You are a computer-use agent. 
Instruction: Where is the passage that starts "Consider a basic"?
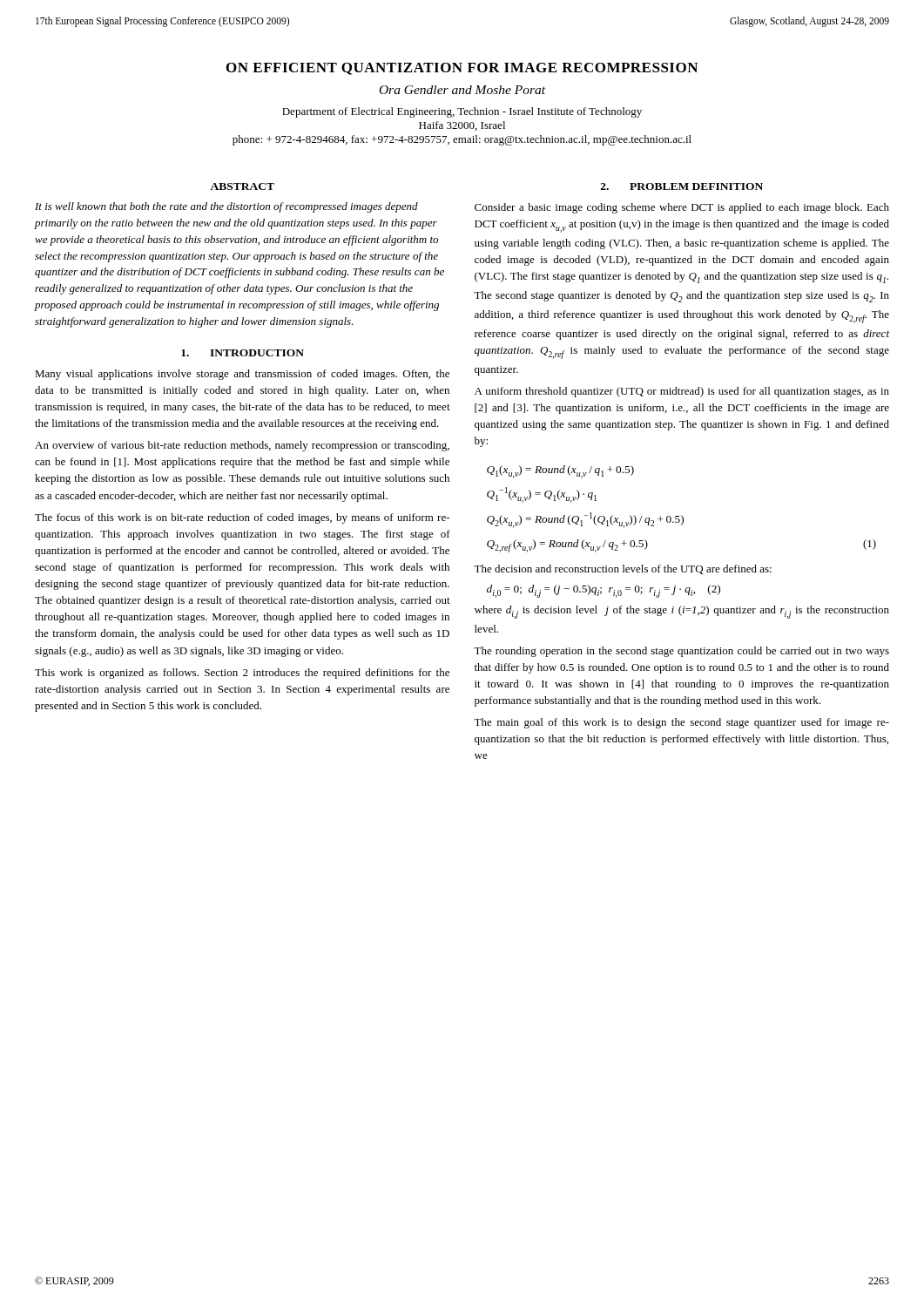pyautogui.click(x=682, y=288)
